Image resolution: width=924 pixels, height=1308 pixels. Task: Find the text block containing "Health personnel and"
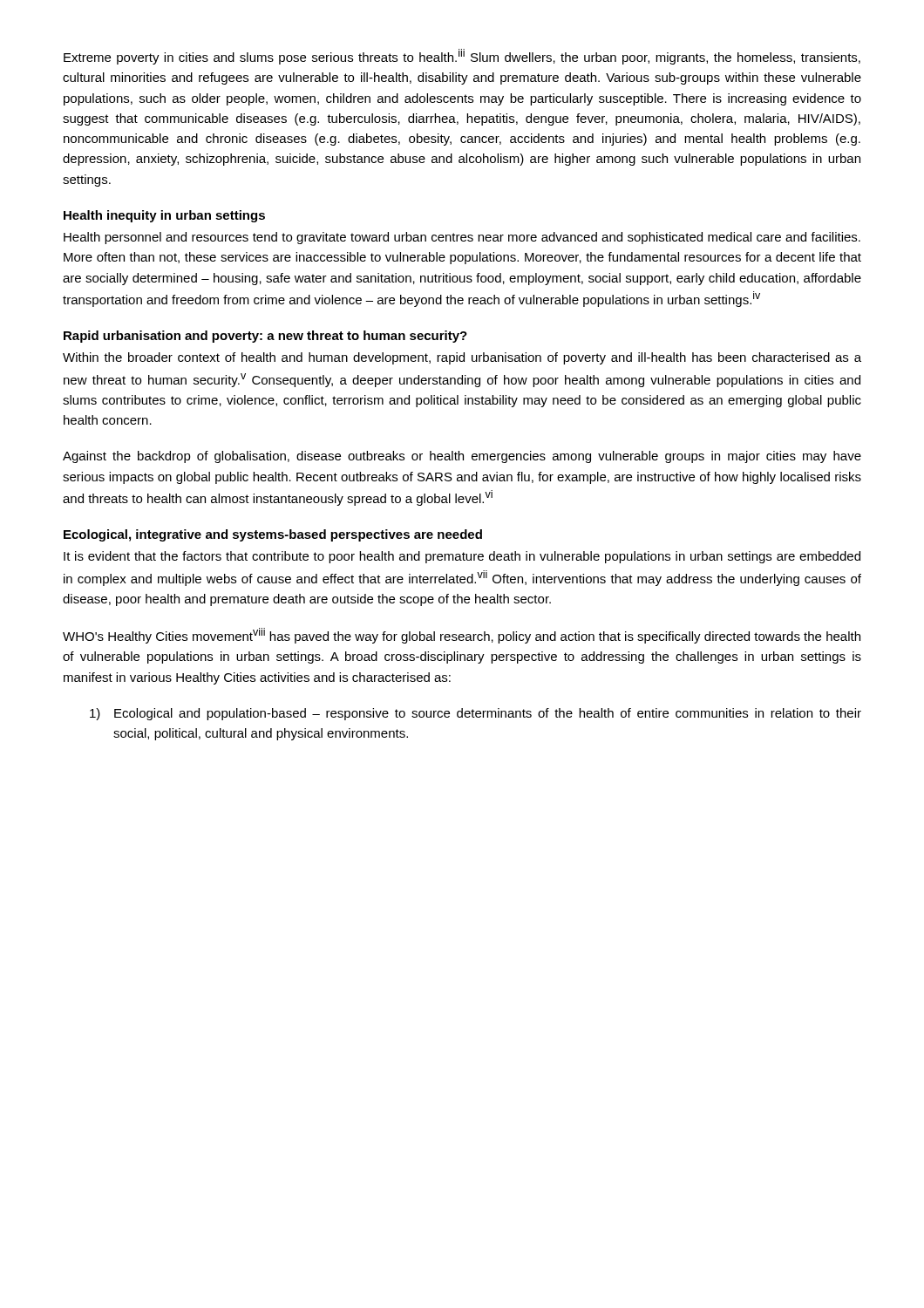coord(462,268)
